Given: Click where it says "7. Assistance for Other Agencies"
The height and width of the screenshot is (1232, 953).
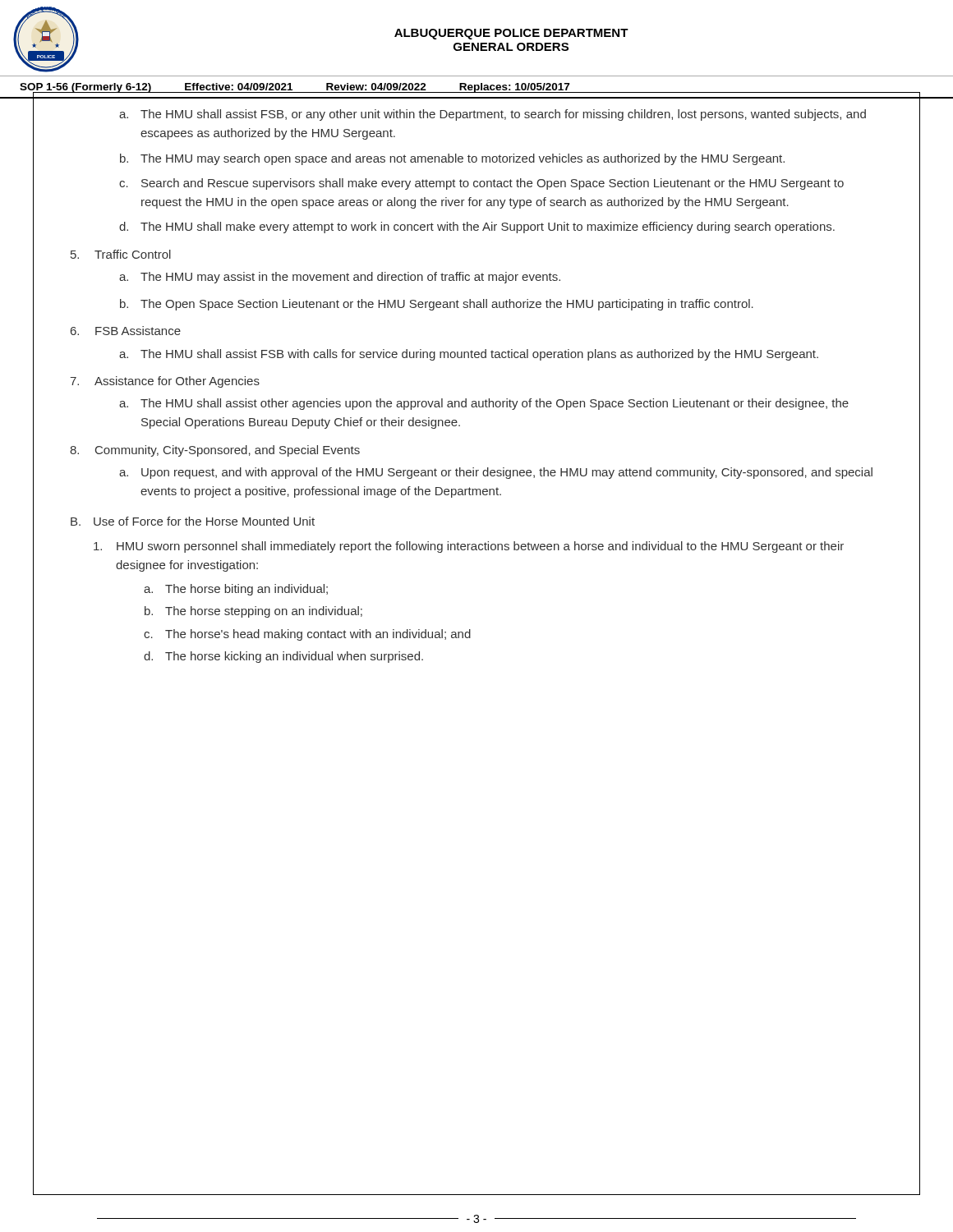Looking at the screenshot, I should [165, 381].
